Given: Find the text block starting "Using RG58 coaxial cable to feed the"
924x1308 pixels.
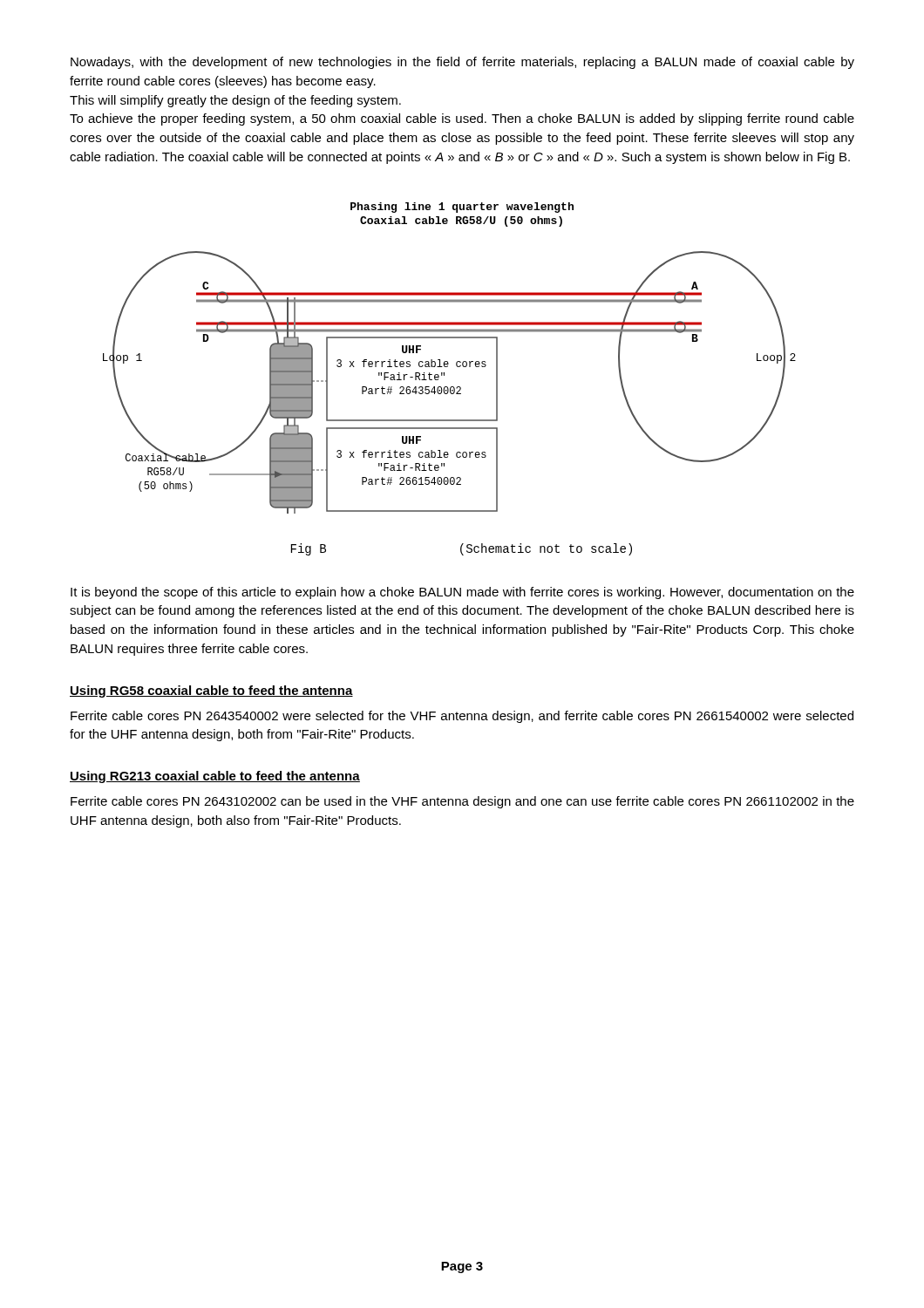Looking at the screenshot, I should click(211, 690).
